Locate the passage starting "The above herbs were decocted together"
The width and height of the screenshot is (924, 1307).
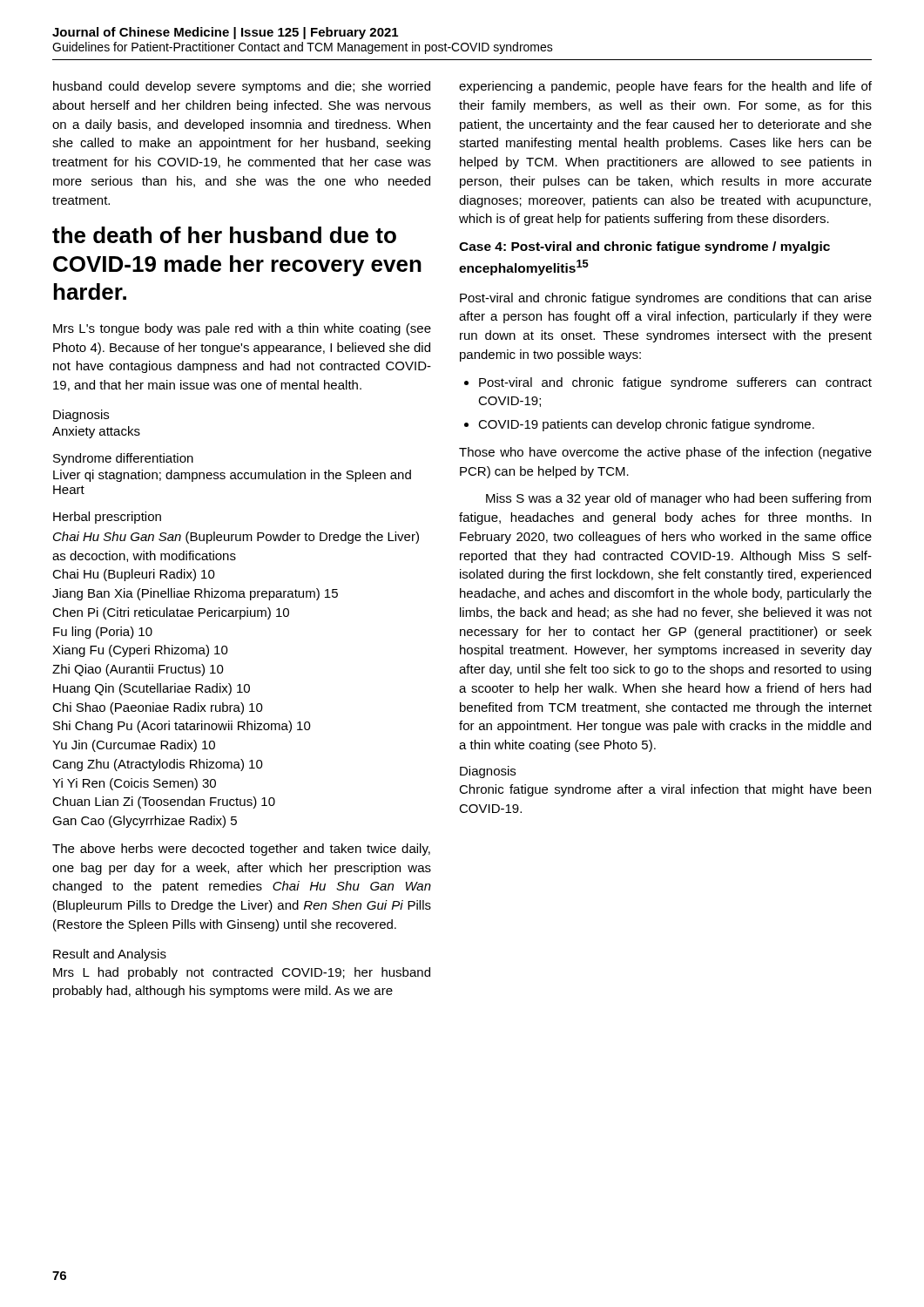(x=242, y=886)
